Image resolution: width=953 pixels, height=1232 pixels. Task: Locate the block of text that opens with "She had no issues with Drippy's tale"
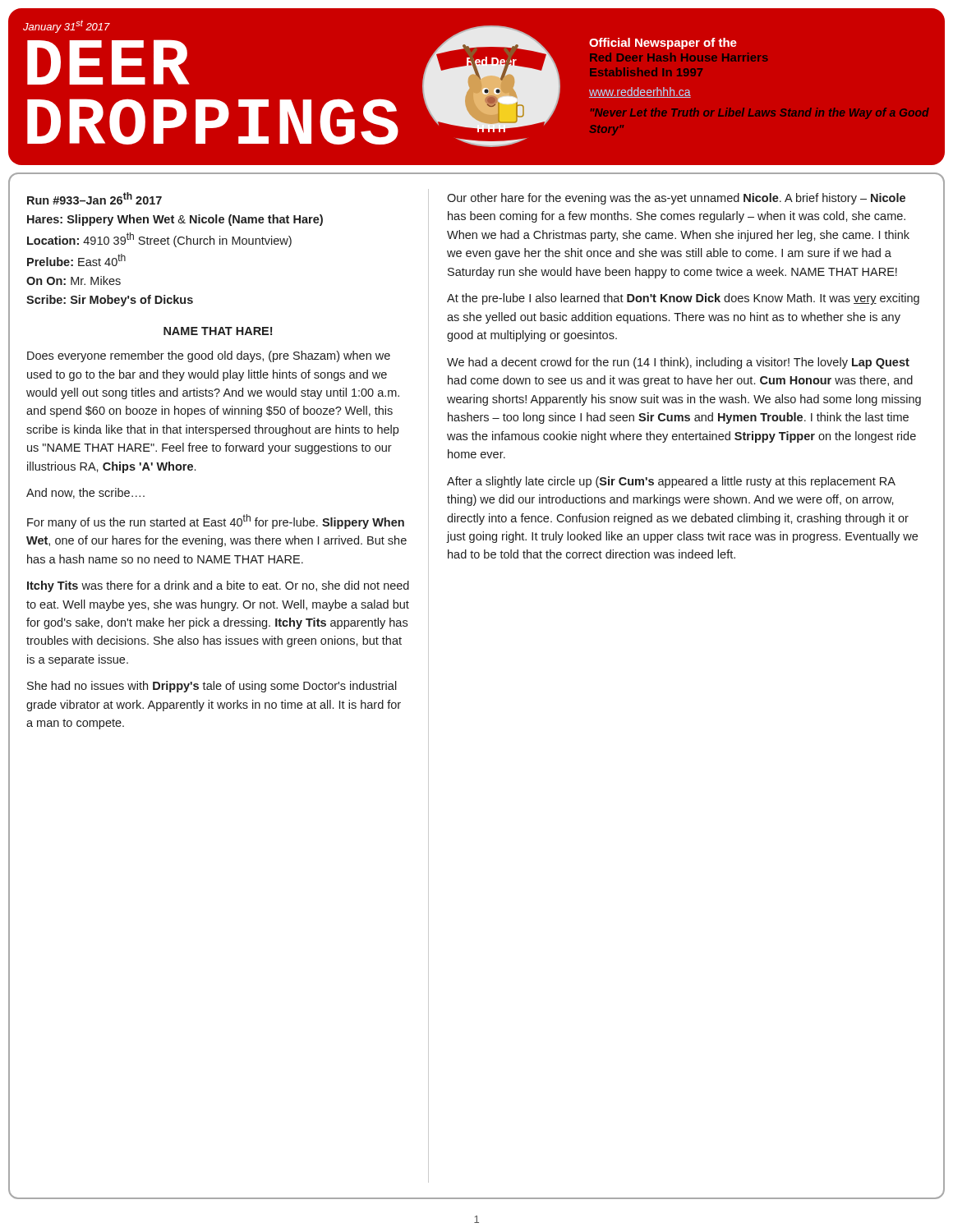tap(214, 705)
